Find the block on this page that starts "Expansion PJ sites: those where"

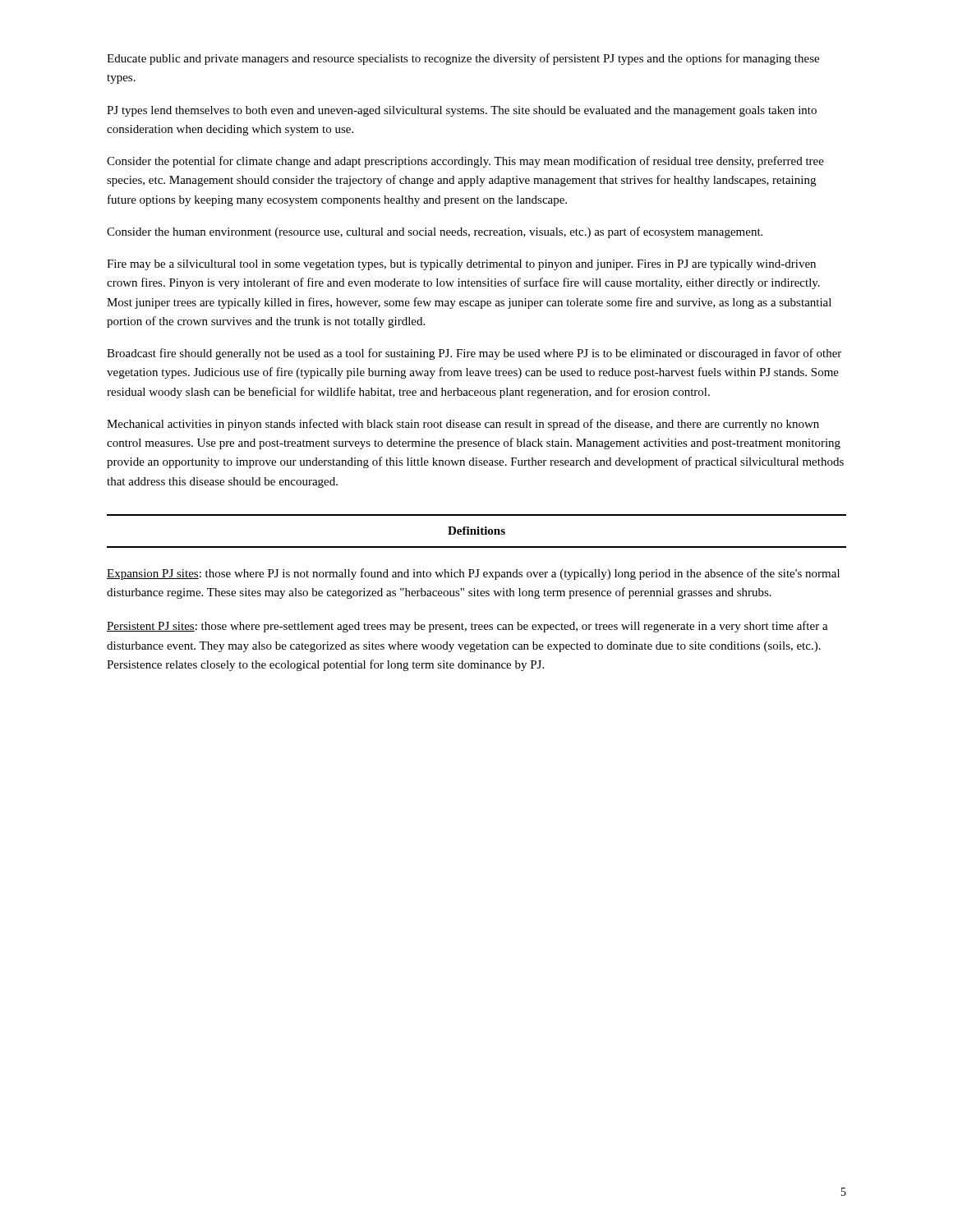point(473,583)
